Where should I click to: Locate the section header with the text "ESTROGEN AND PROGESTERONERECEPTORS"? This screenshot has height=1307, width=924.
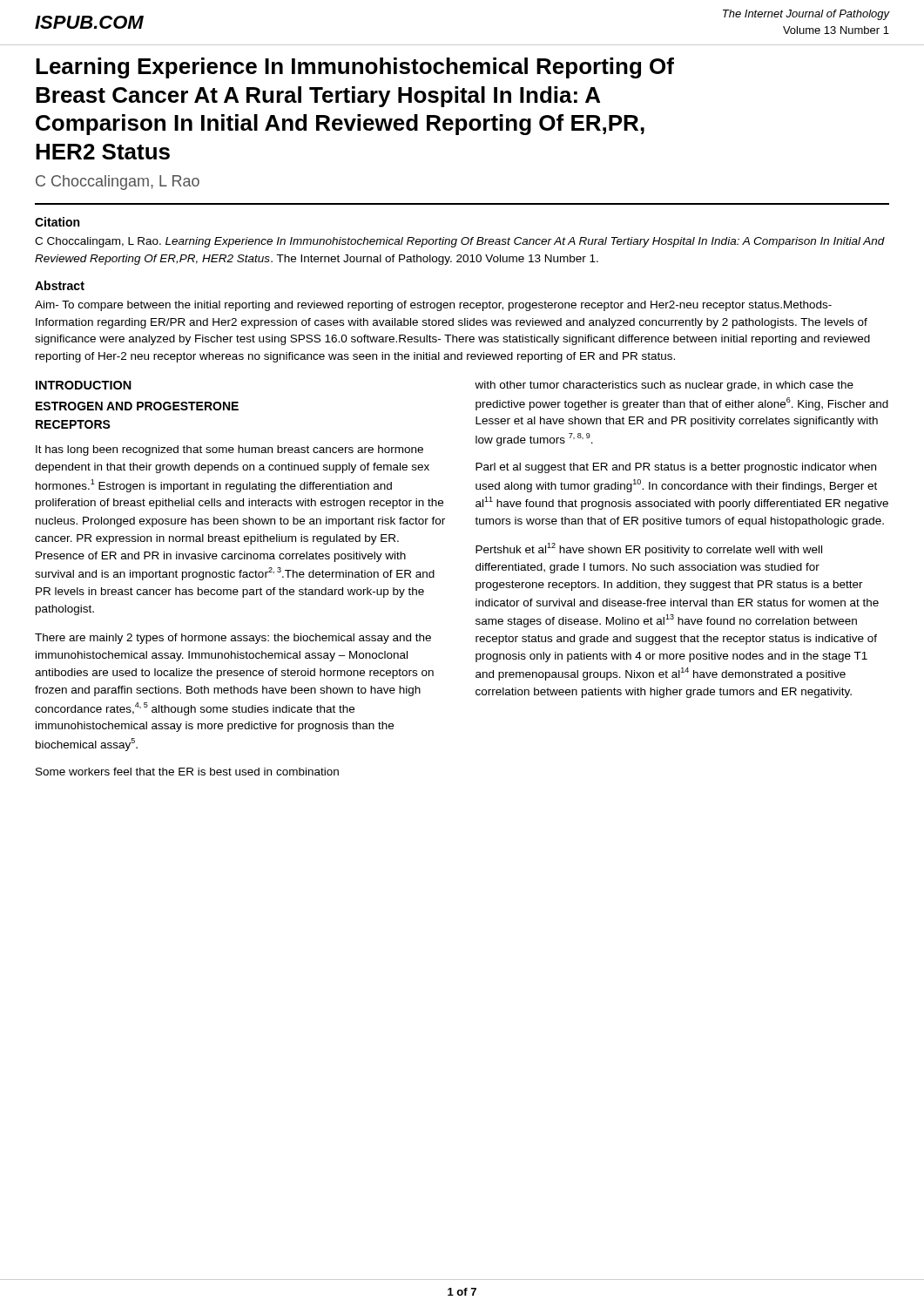(137, 415)
